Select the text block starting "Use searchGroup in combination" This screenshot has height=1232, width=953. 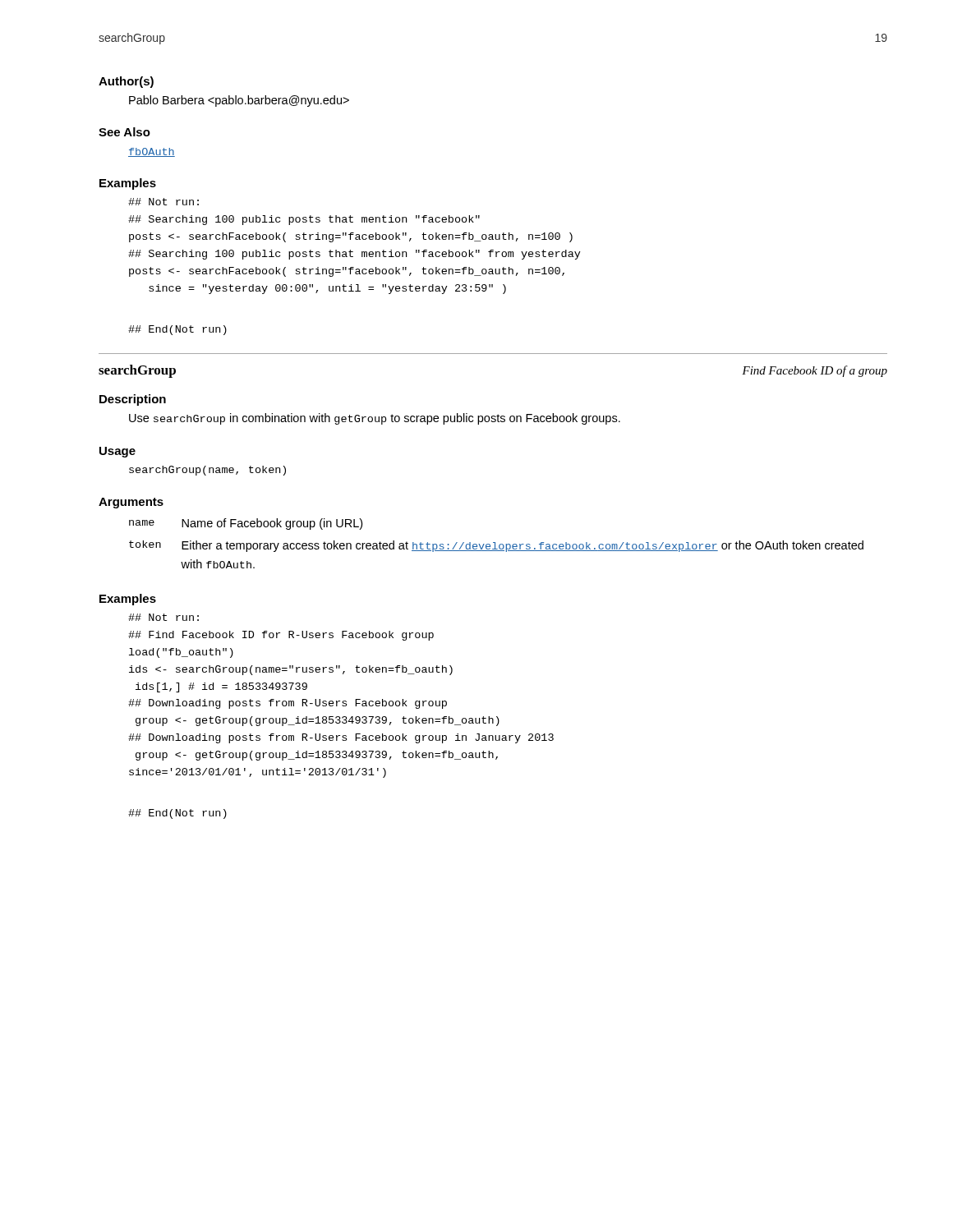click(x=374, y=419)
